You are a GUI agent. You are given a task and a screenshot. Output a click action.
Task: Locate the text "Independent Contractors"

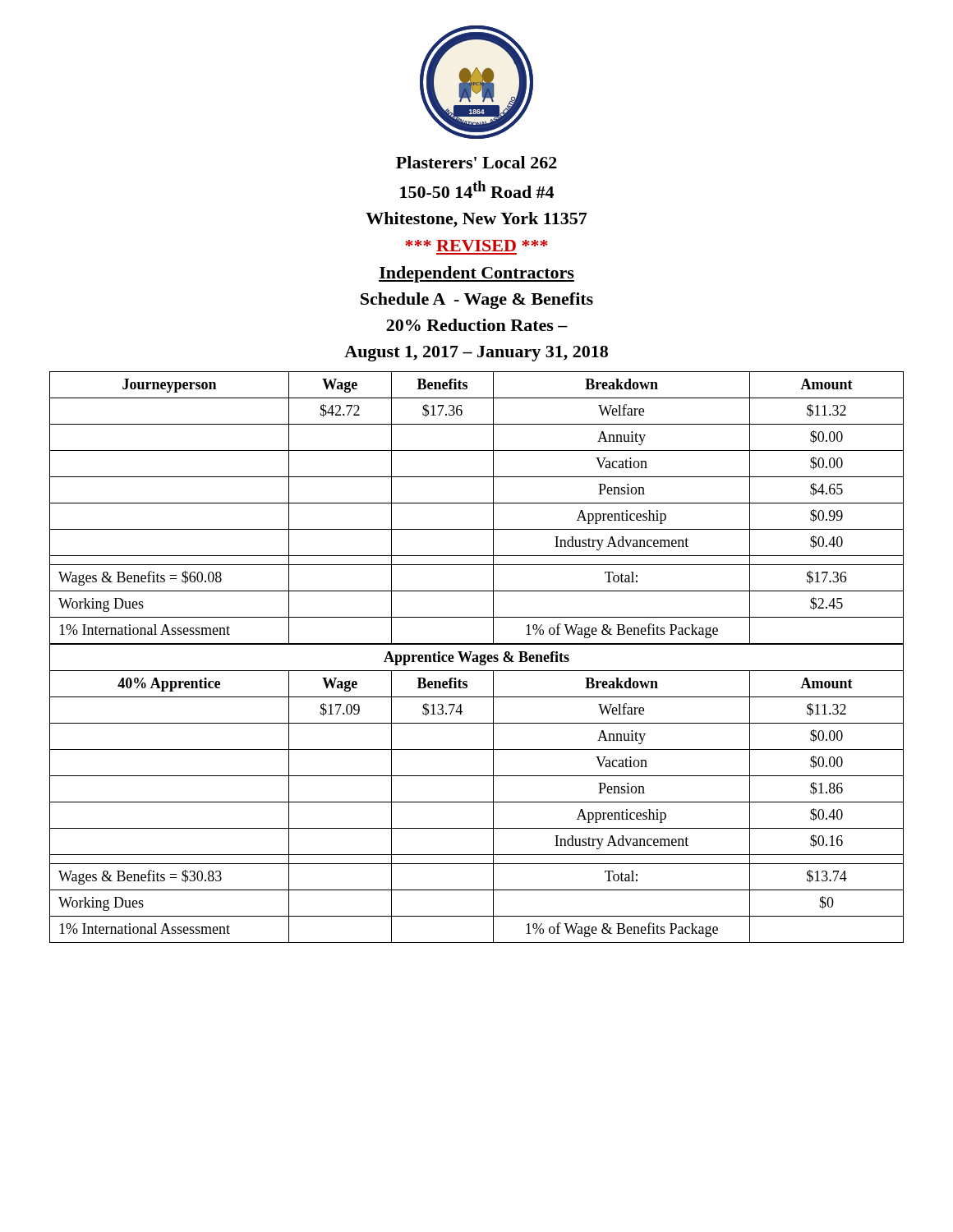click(476, 272)
